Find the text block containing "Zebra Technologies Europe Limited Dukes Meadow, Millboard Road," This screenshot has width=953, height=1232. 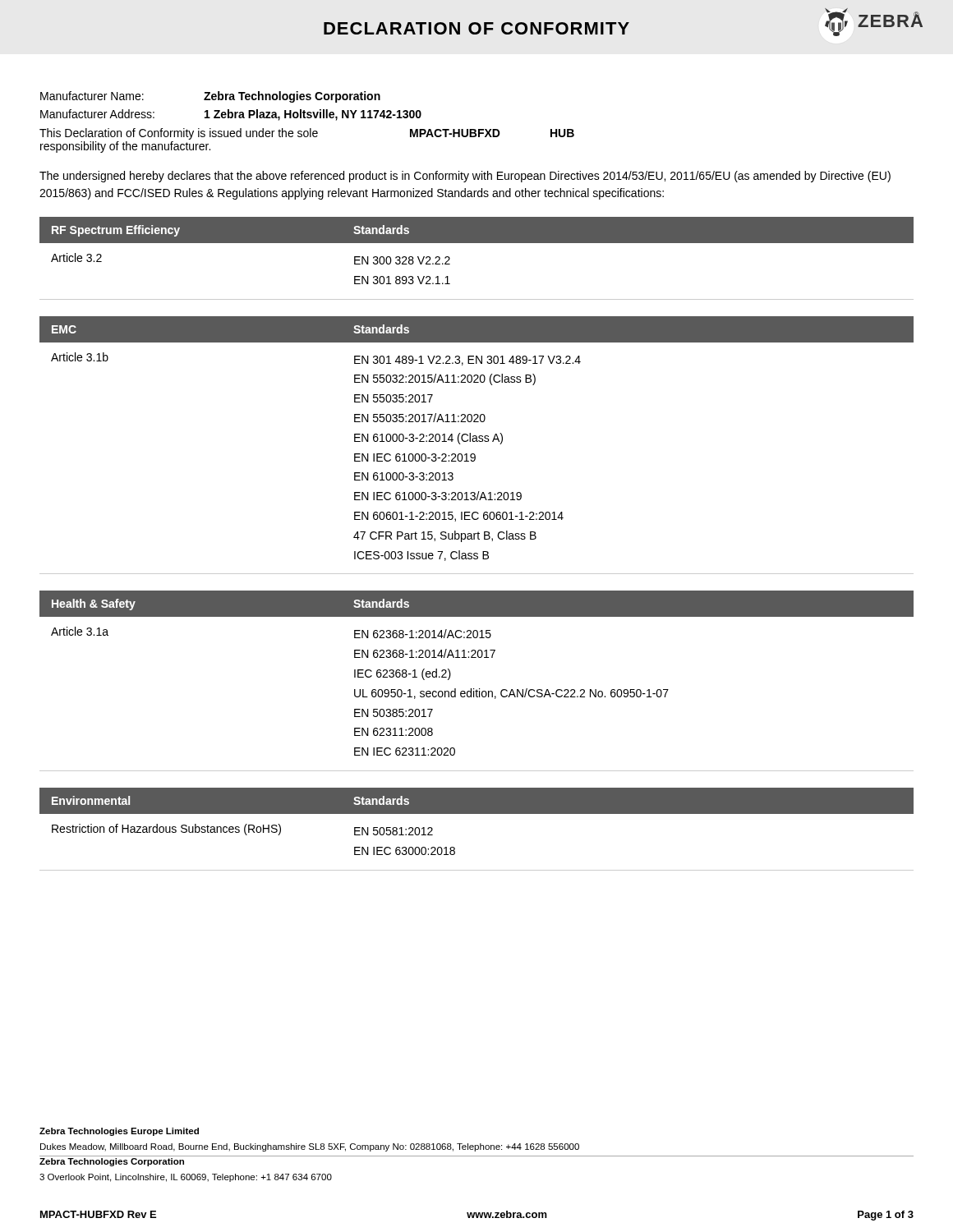coord(309,1154)
